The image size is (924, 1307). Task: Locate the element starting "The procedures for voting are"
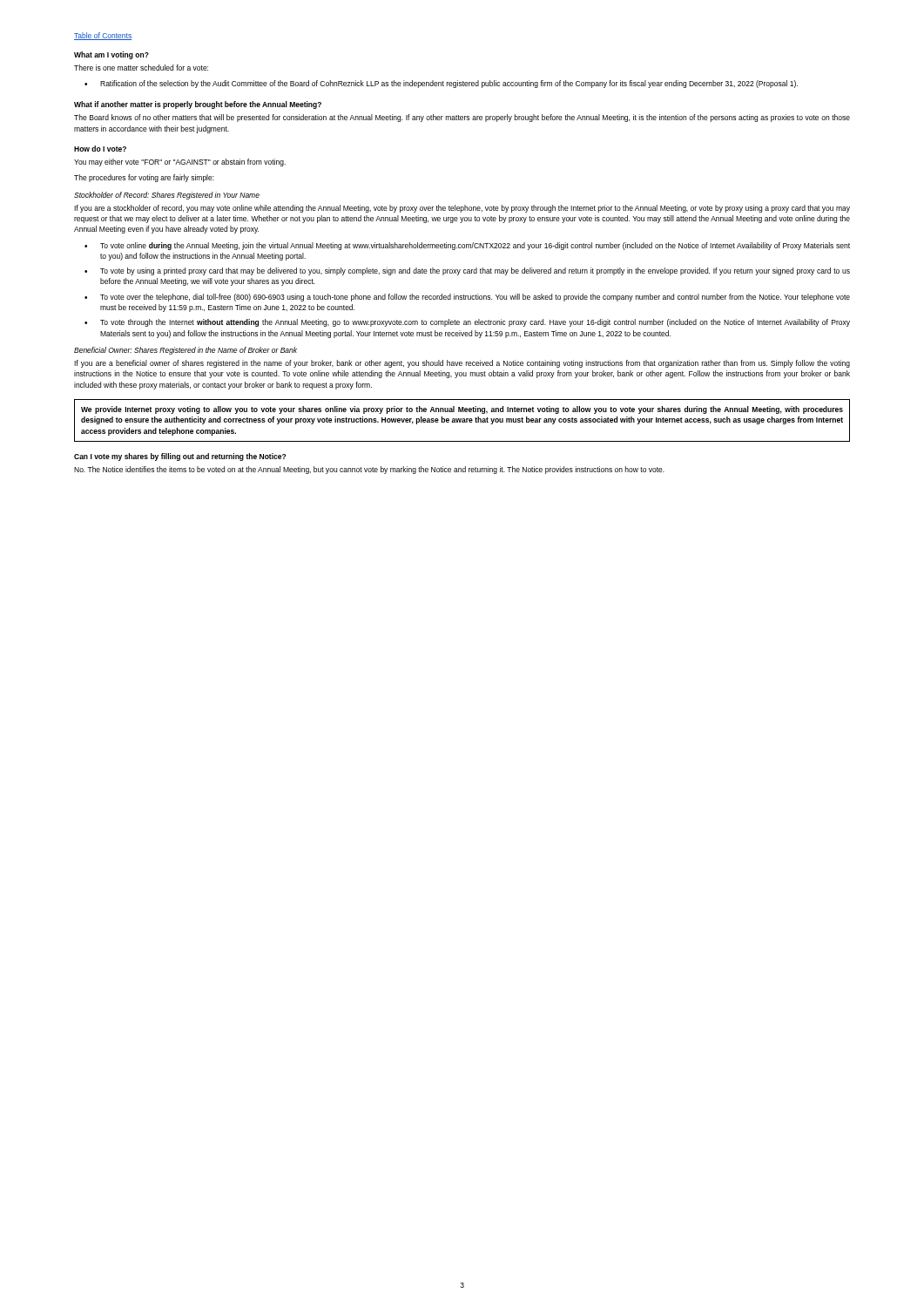(x=144, y=178)
